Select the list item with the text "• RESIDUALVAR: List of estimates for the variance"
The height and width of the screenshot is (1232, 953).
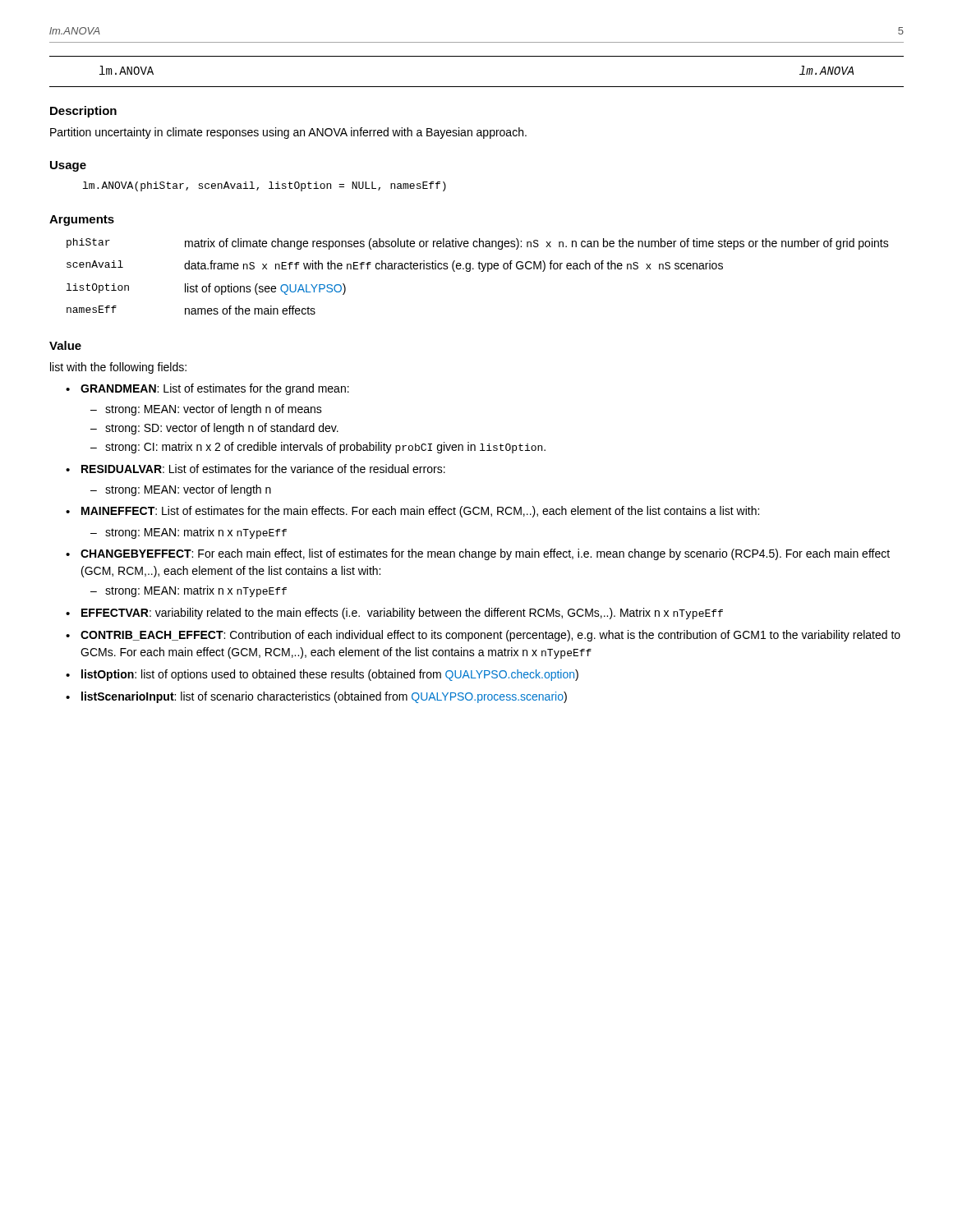(x=256, y=469)
